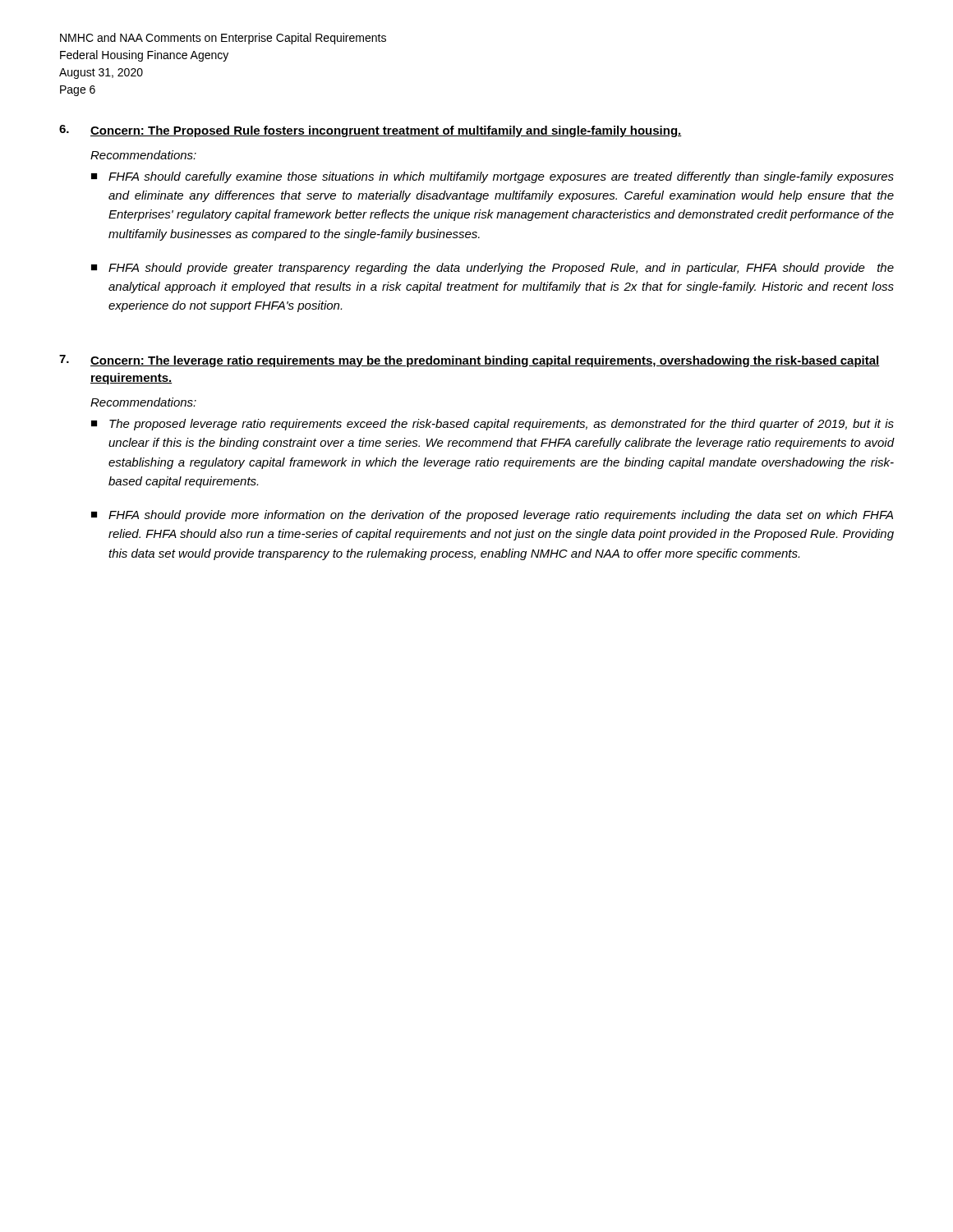
Task: Where is the passage that starts "■ FHFA should carefully examine those situations"?
Action: tap(492, 205)
